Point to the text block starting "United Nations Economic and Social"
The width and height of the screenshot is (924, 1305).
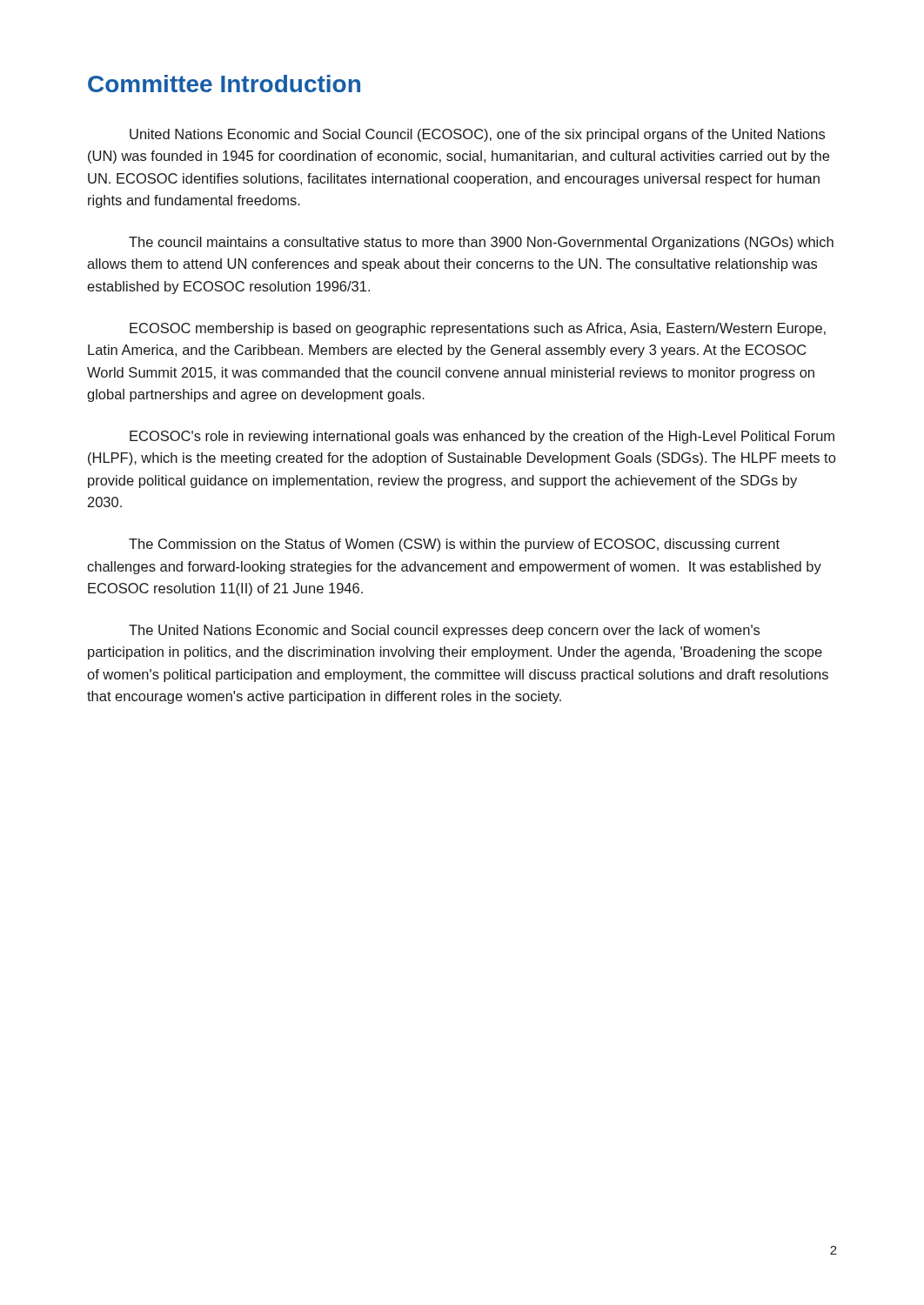point(458,167)
